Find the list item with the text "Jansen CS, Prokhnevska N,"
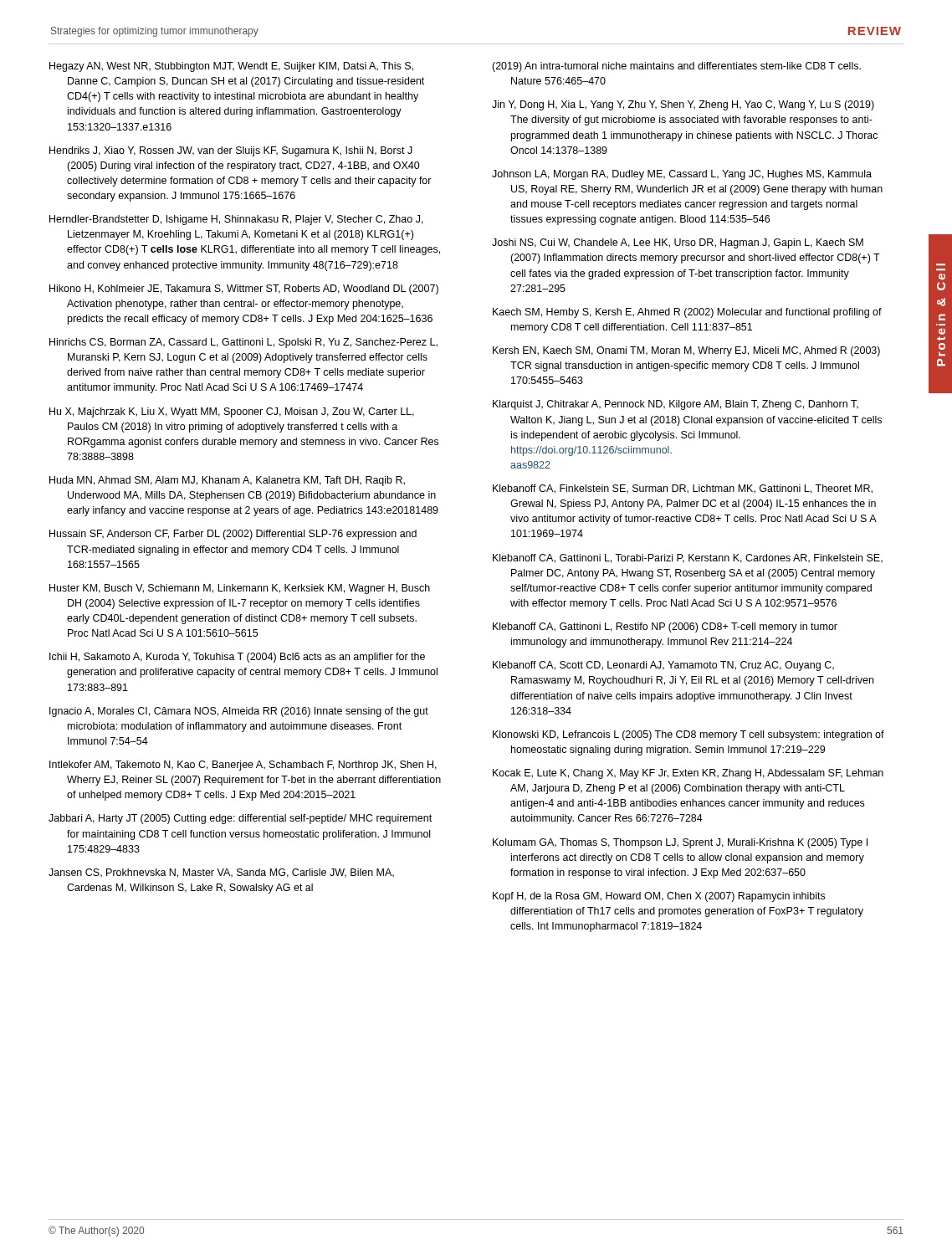 [222, 880]
